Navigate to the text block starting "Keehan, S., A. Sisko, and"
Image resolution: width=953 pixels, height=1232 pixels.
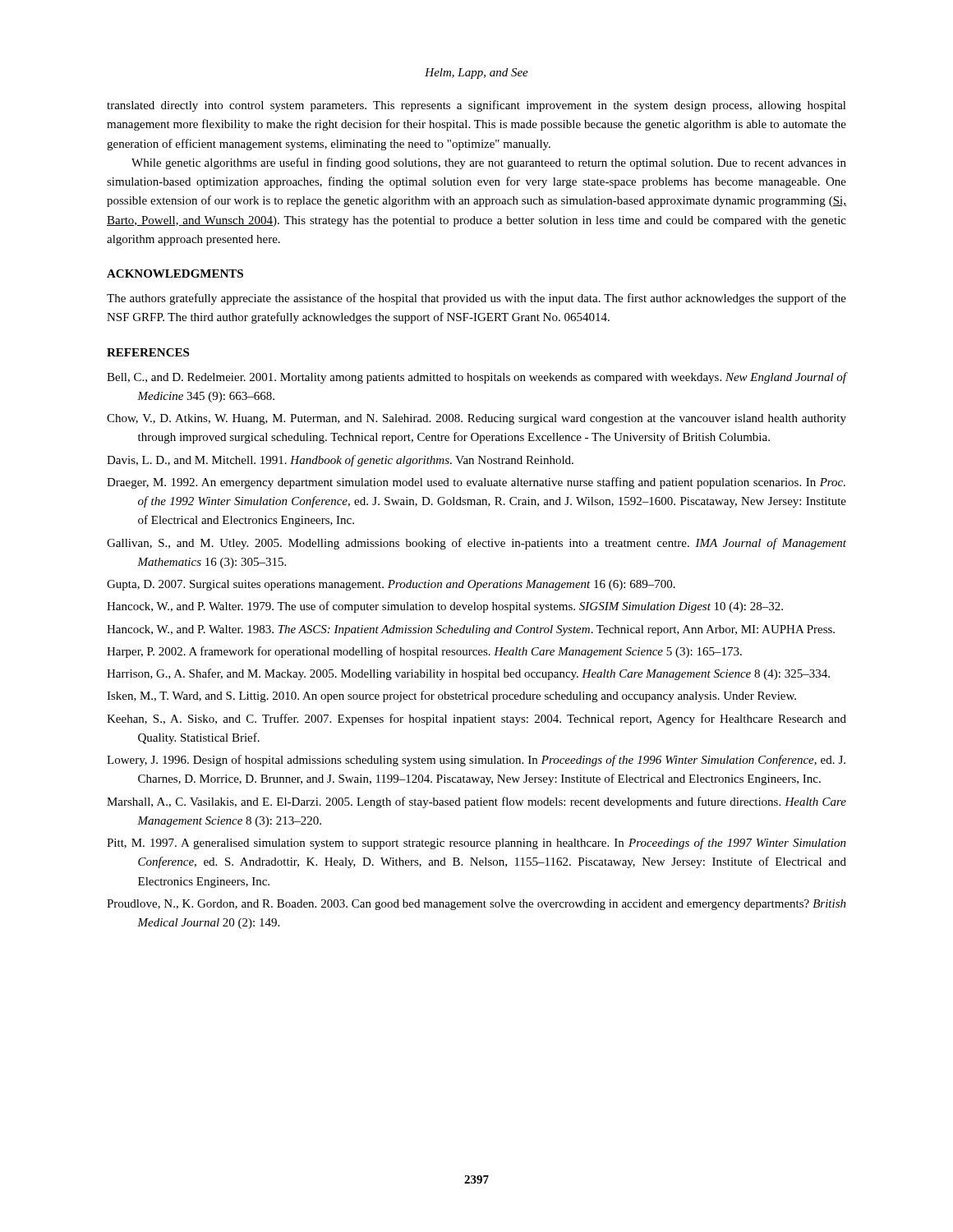(476, 728)
